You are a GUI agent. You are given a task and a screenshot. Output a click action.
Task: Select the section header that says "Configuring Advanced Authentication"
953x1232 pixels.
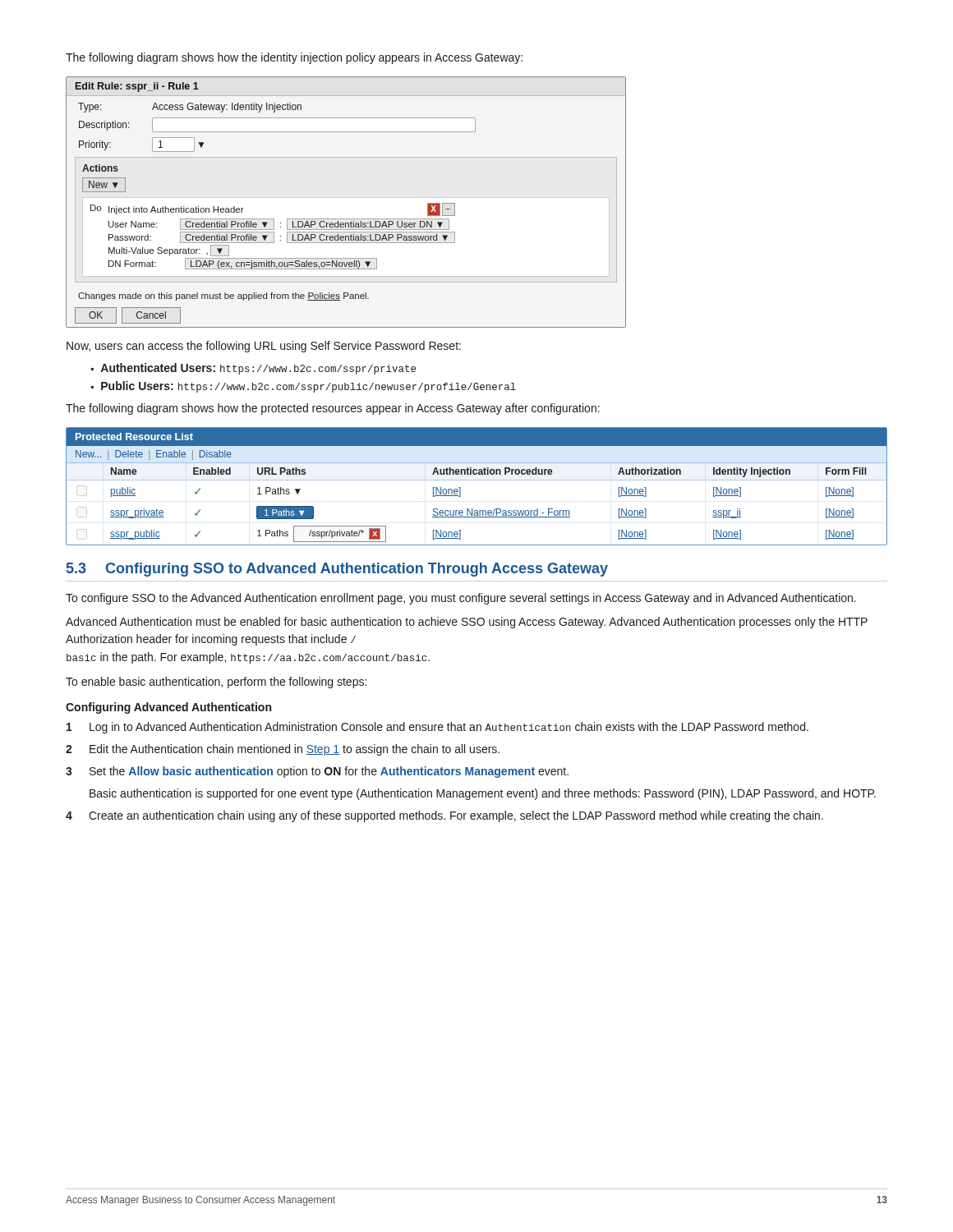point(169,707)
